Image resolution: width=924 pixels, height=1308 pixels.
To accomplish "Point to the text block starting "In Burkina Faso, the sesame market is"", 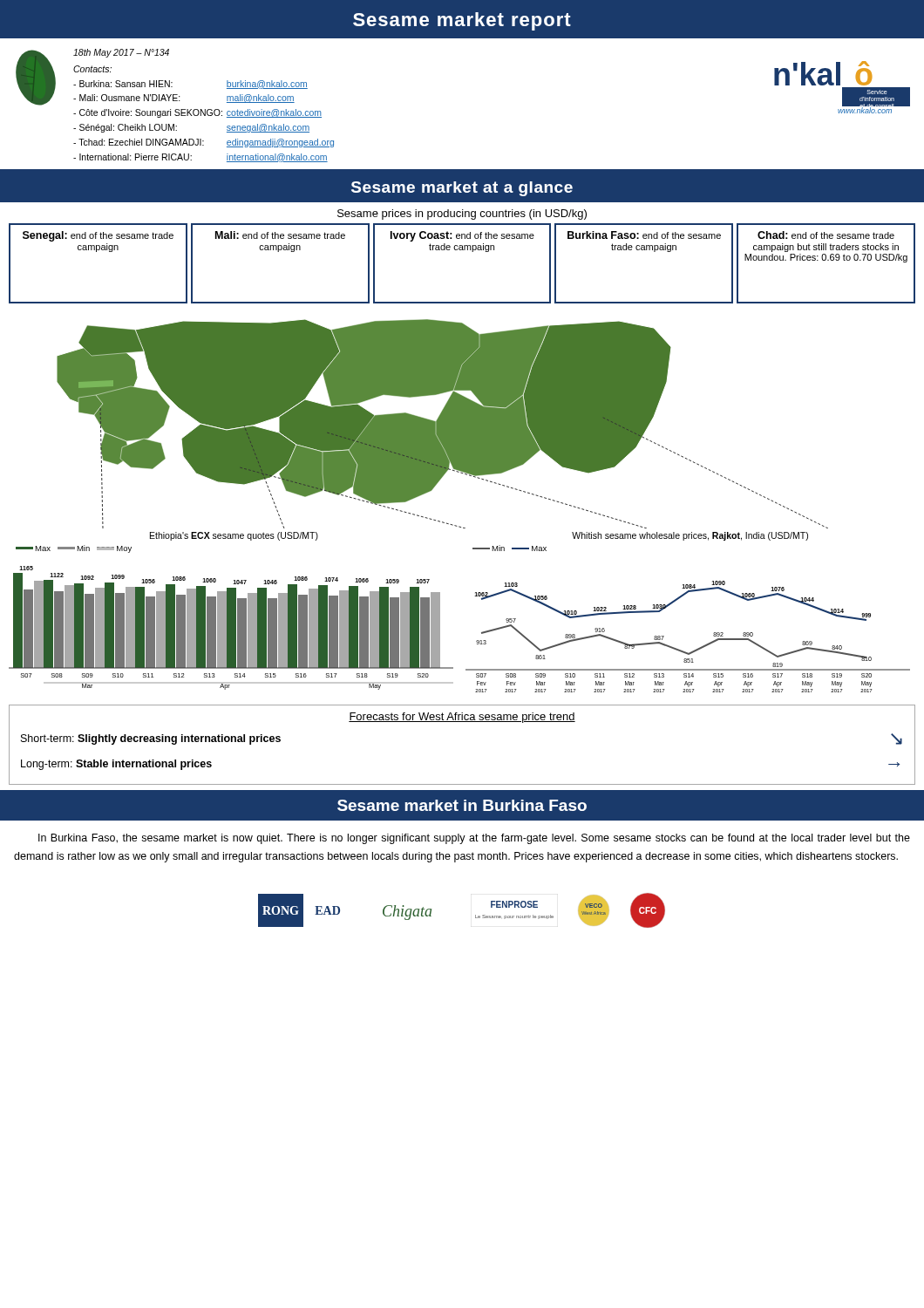I will click(462, 847).
